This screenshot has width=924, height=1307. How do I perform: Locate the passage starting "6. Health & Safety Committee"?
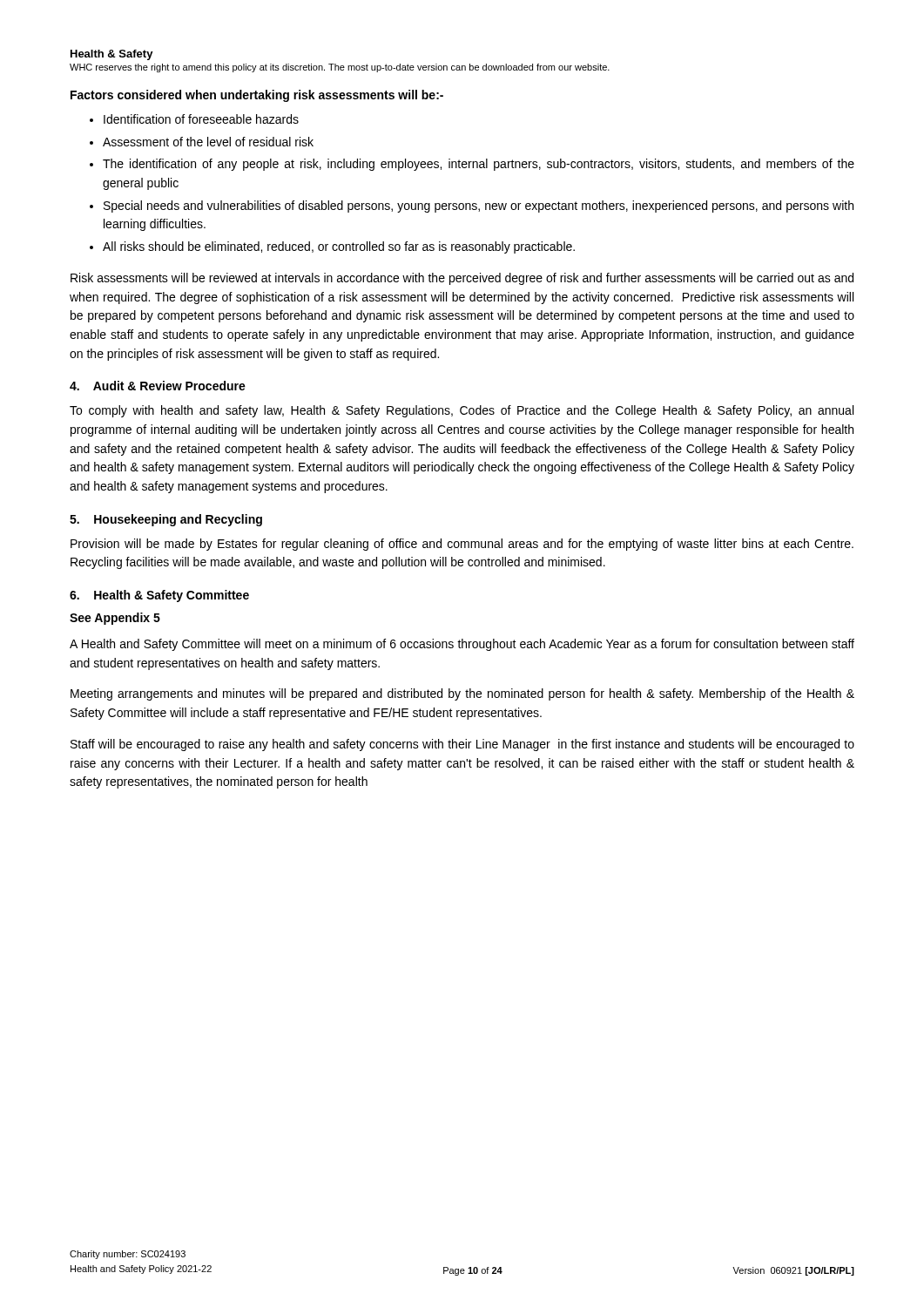tap(159, 595)
